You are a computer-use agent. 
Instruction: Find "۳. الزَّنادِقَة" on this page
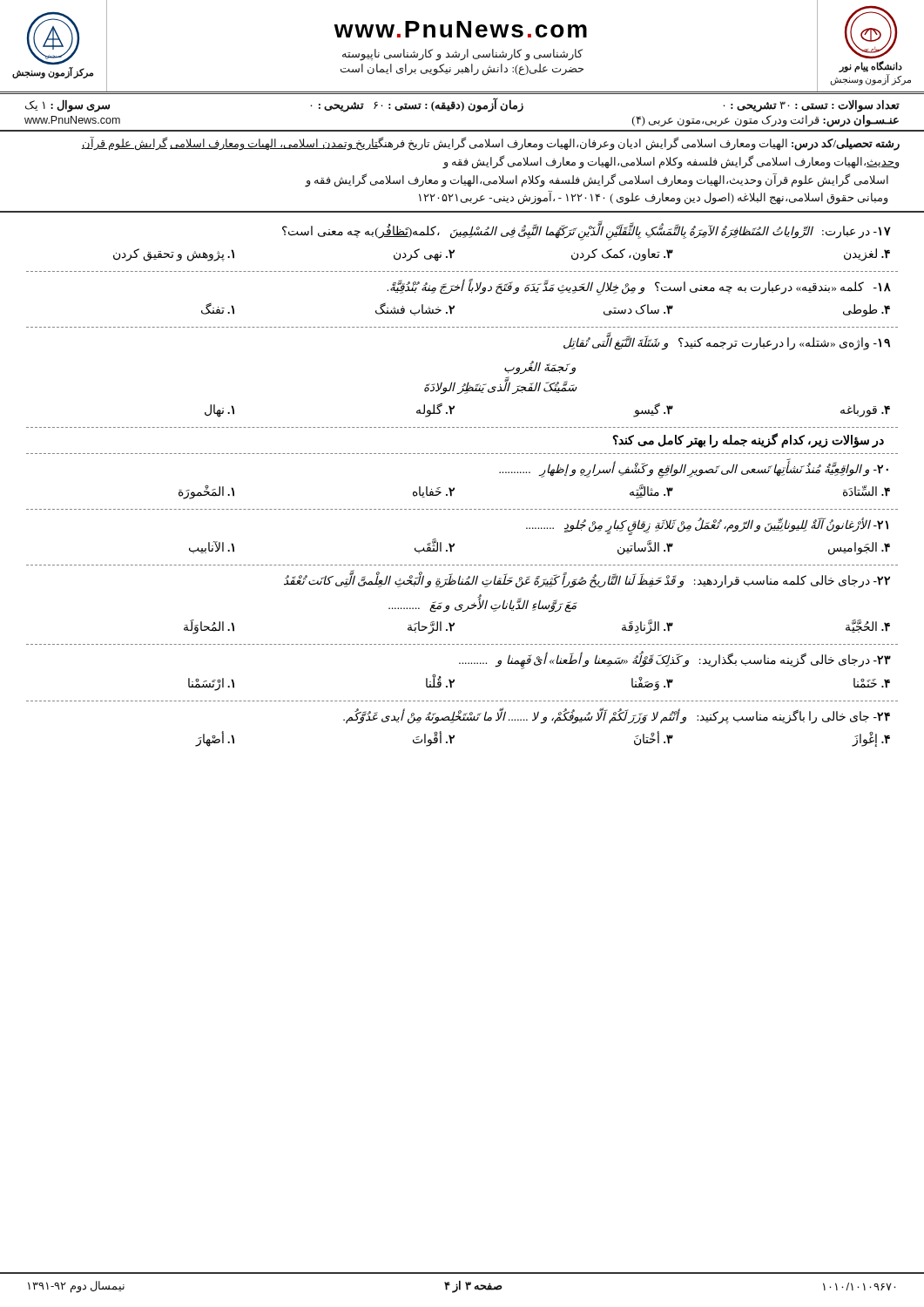(x=647, y=627)
